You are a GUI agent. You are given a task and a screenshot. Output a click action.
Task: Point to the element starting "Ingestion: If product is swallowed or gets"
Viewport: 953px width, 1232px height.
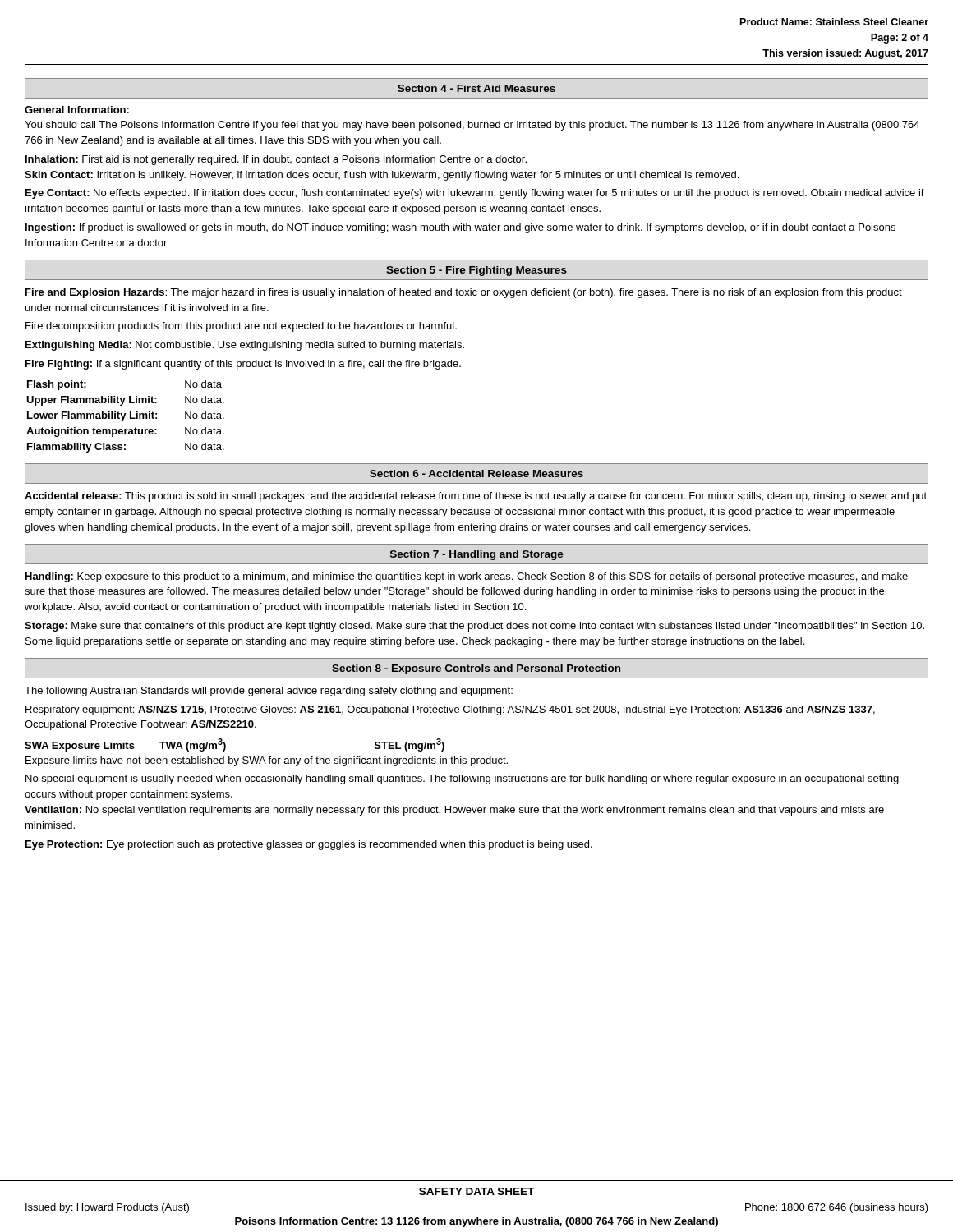[x=460, y=235]
